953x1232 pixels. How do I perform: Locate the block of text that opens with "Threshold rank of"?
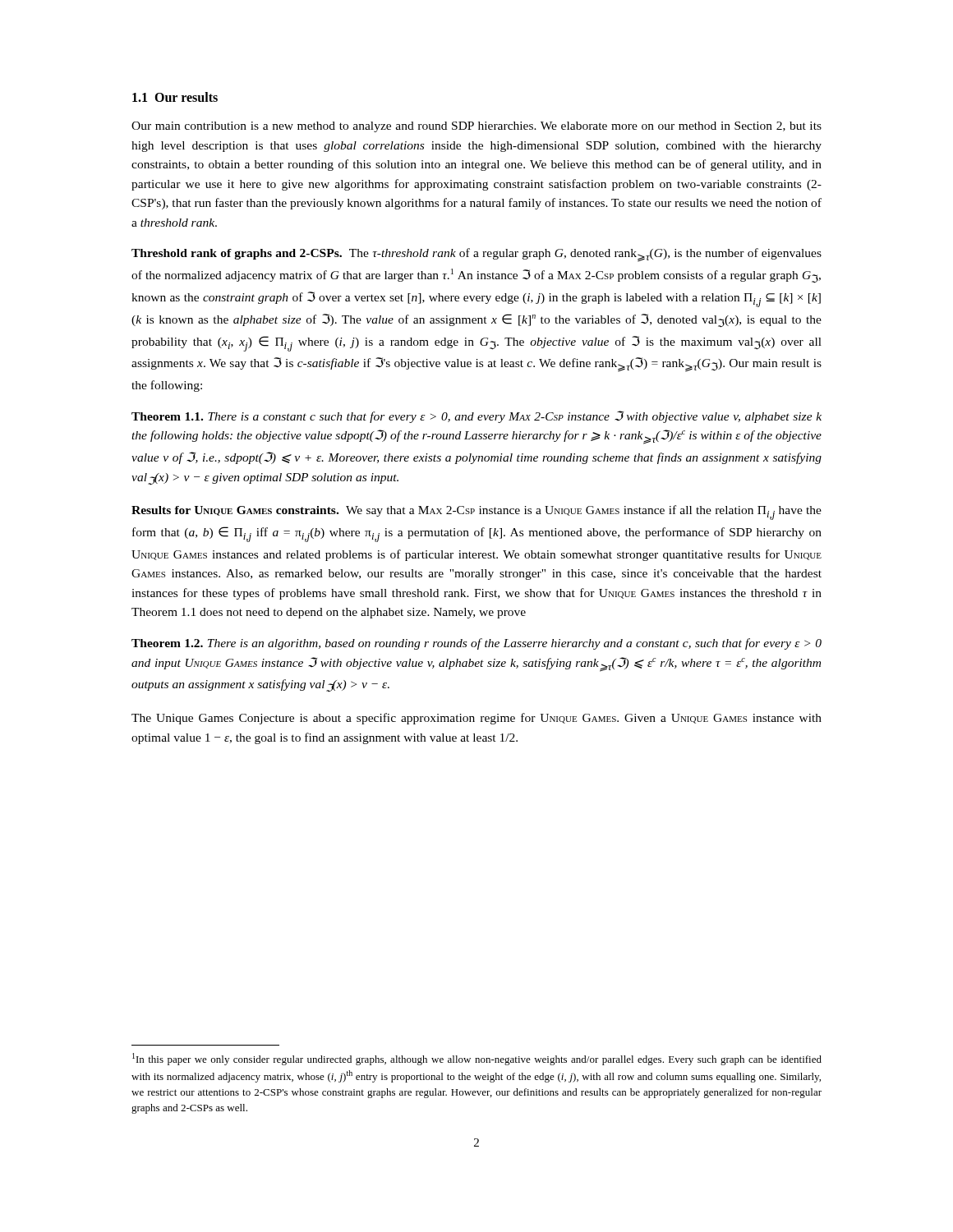tap(476, 319)
